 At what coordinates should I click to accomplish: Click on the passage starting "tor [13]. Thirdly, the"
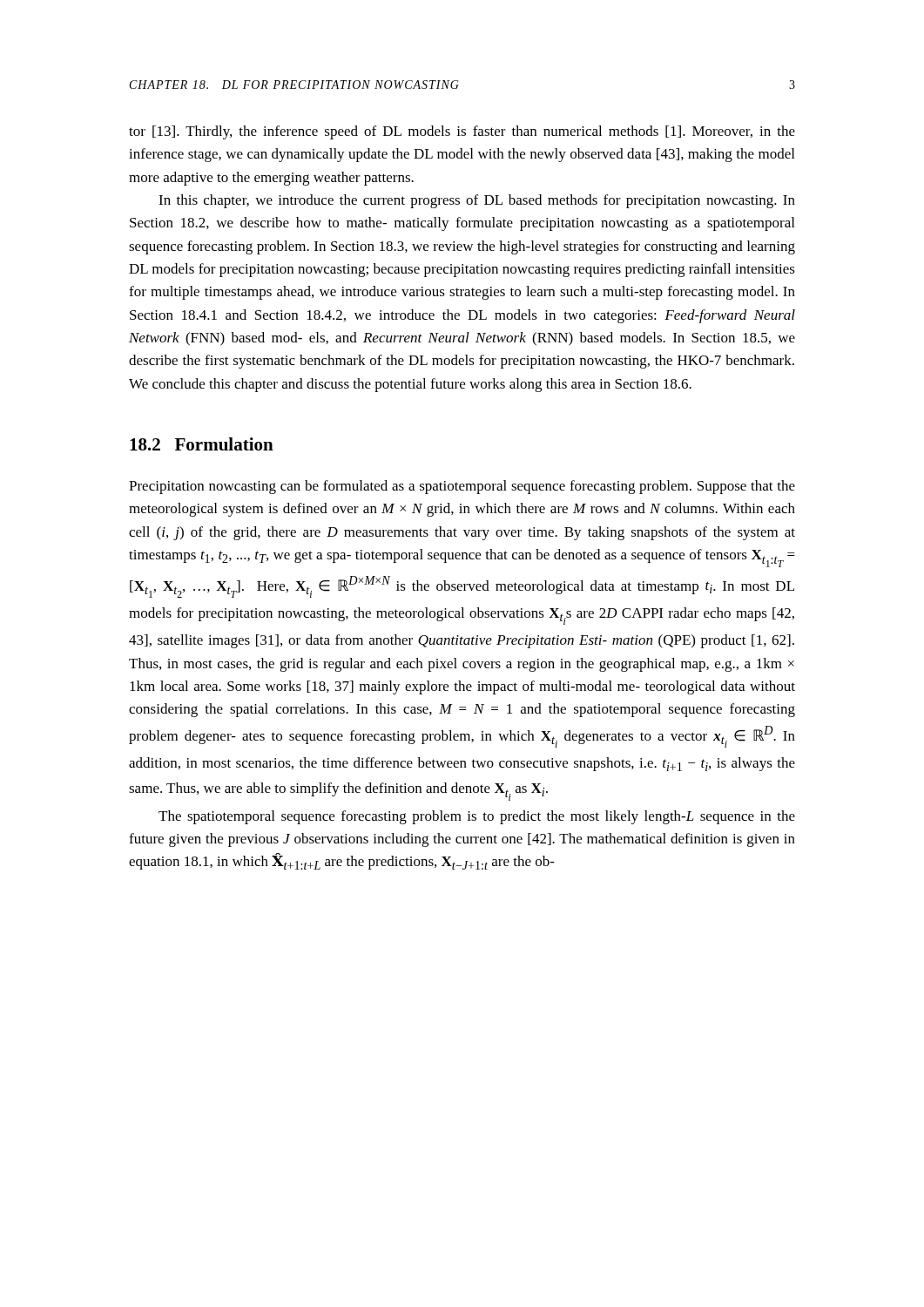[462, 258]
